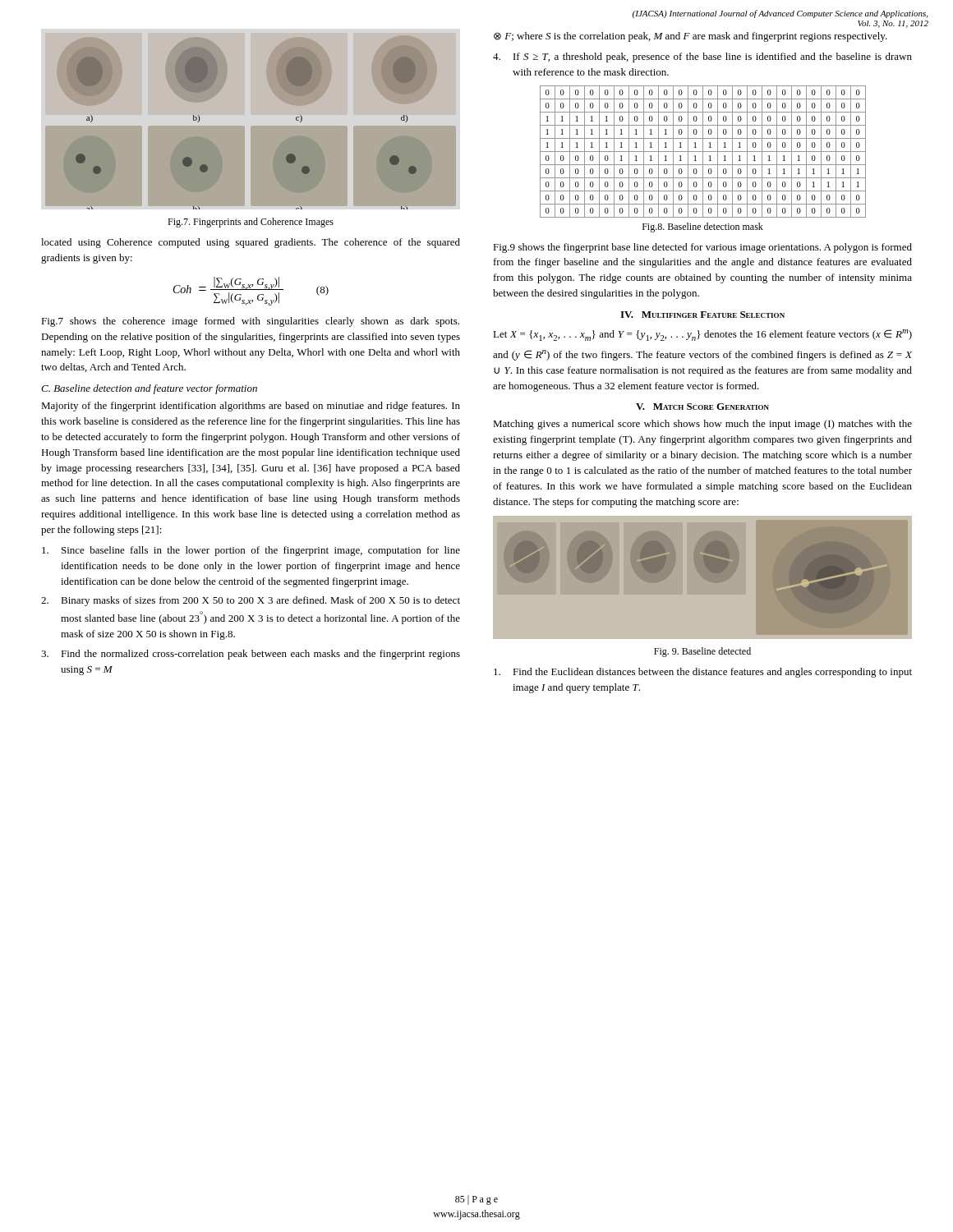Select the block starting "2. Binary masks of sizes"
953x1232 pixels.
[251, 618]
